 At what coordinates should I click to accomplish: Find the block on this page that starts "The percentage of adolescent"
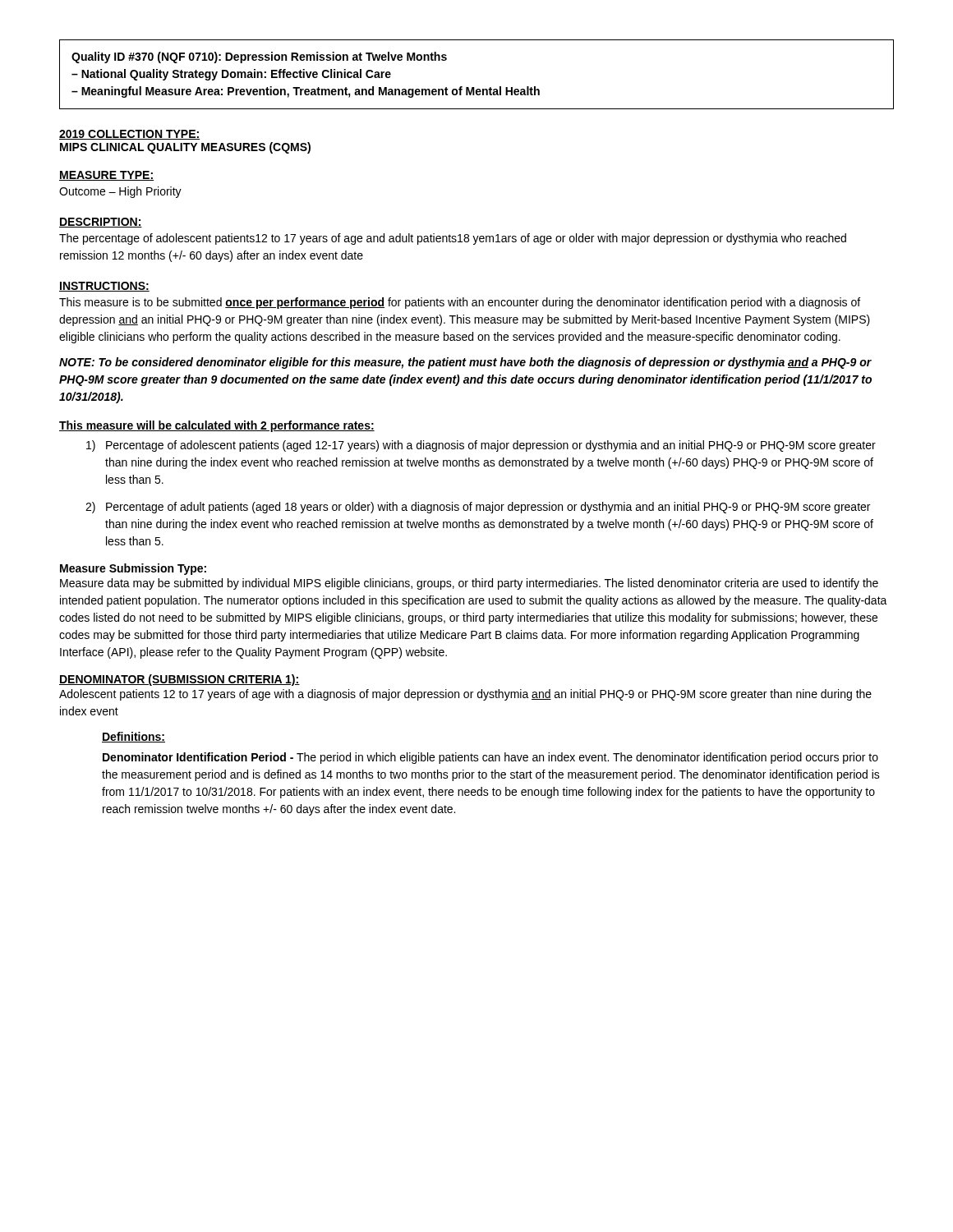coord(453,247)
